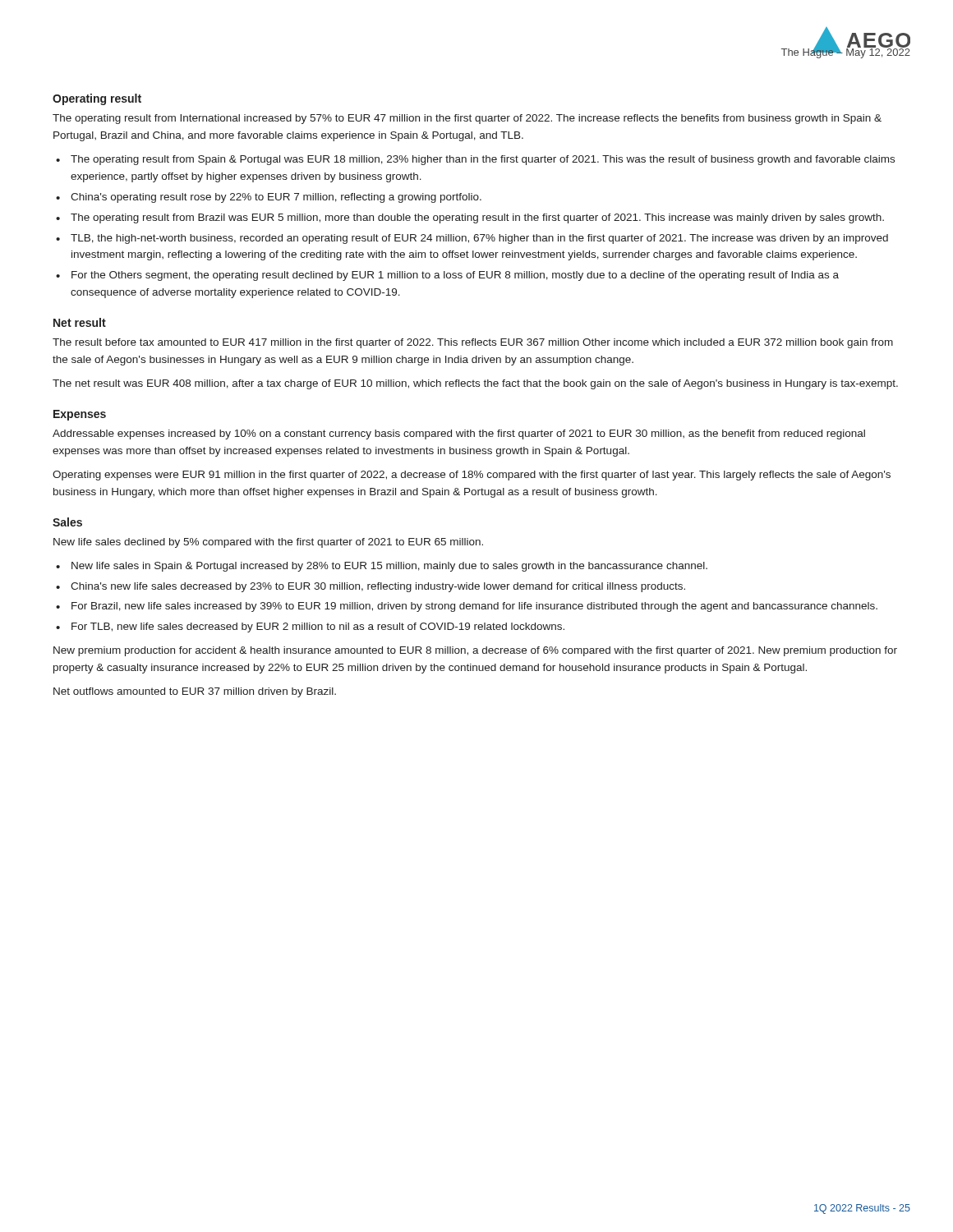Find the passage starting "New life sales declined by 5% compared with"
This screenshot has width=953, height=1232.
(268, 541)
